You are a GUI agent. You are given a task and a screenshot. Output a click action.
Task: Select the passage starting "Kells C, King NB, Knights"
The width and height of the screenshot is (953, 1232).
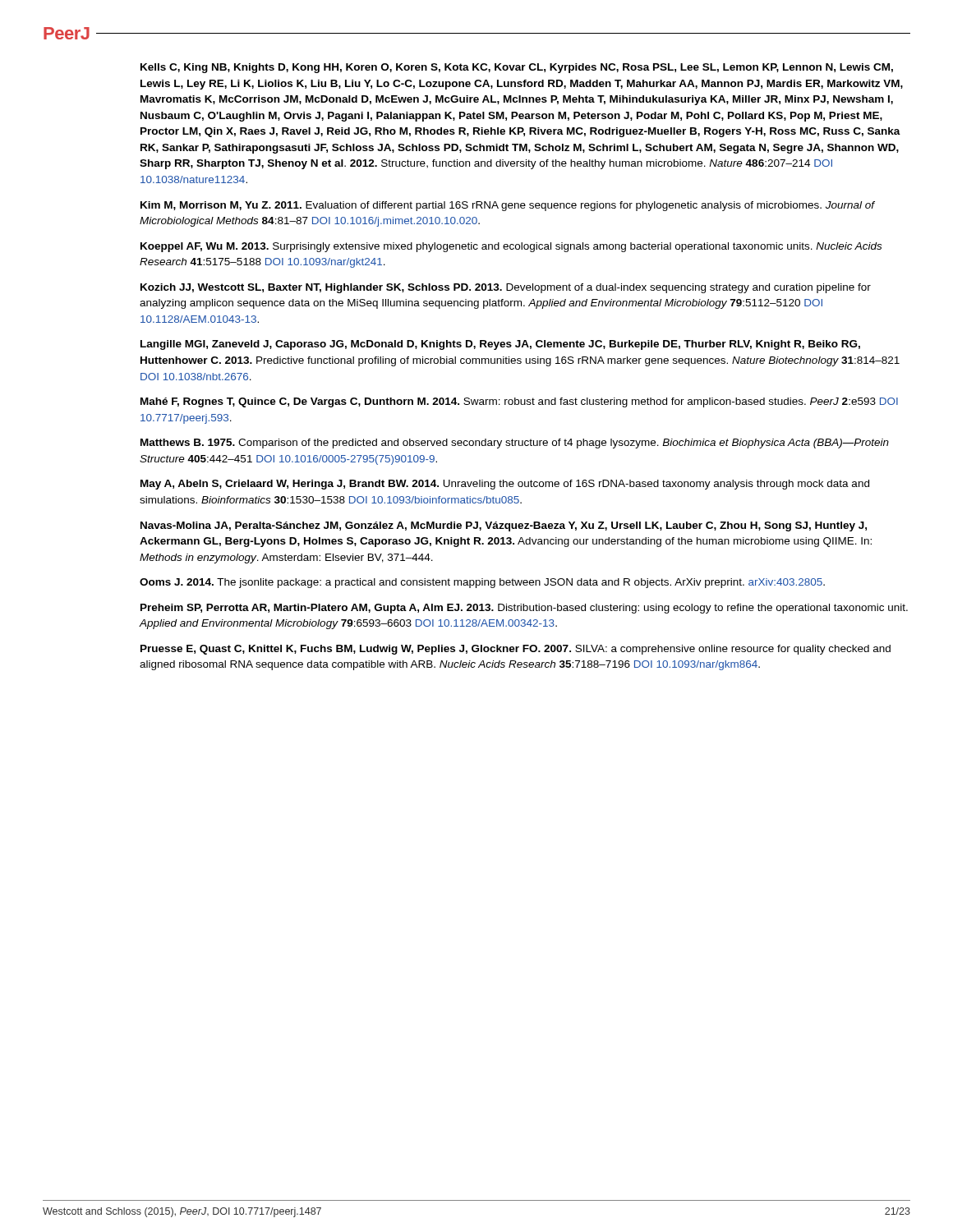(521, 123)
